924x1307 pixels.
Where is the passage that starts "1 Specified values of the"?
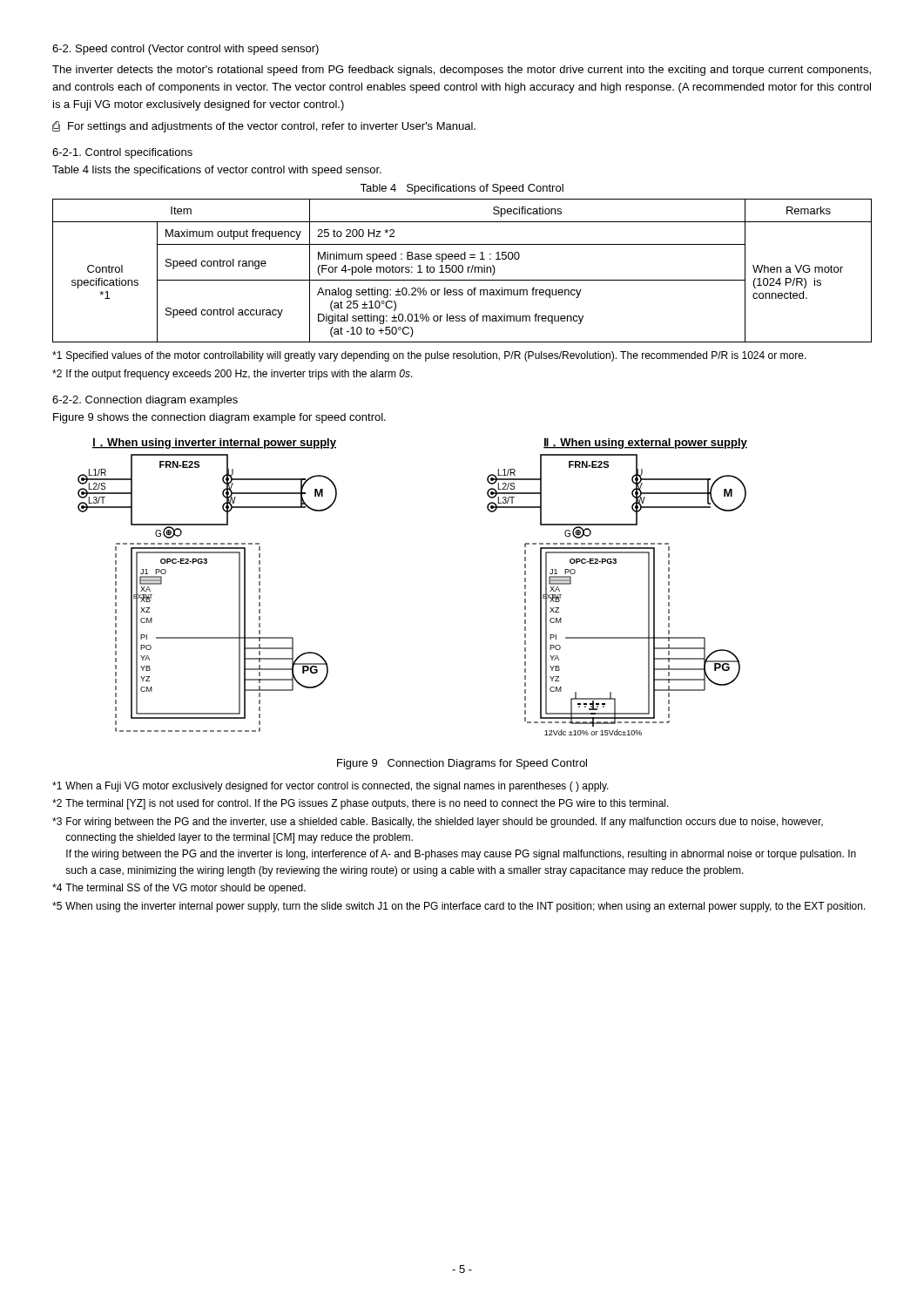(x=429, y=356)
